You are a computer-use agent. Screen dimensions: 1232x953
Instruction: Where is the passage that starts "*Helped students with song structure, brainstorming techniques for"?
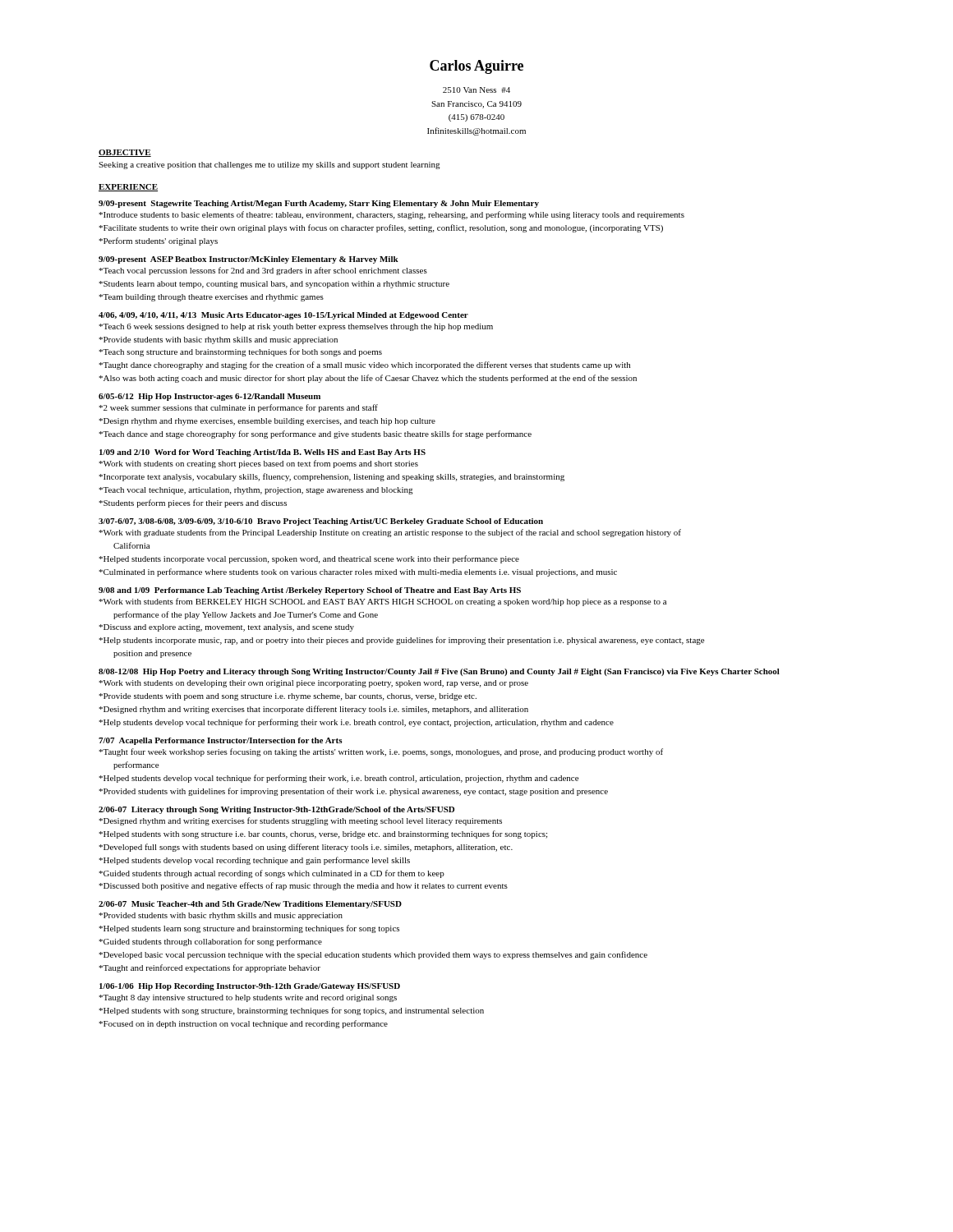point(291,1010)
